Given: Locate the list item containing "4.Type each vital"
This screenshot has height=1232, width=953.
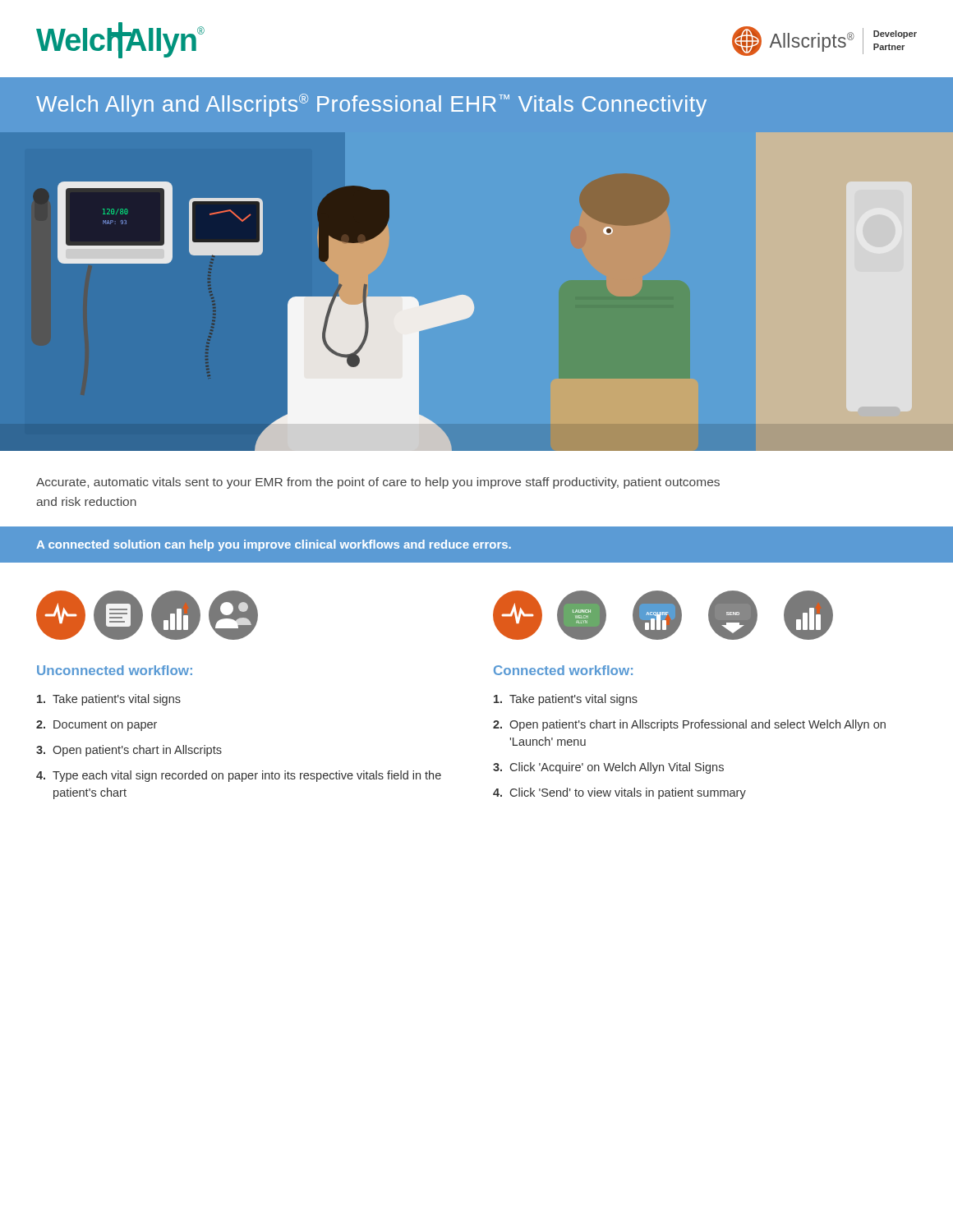Looking at the screenshot, I should pos(248,784).
